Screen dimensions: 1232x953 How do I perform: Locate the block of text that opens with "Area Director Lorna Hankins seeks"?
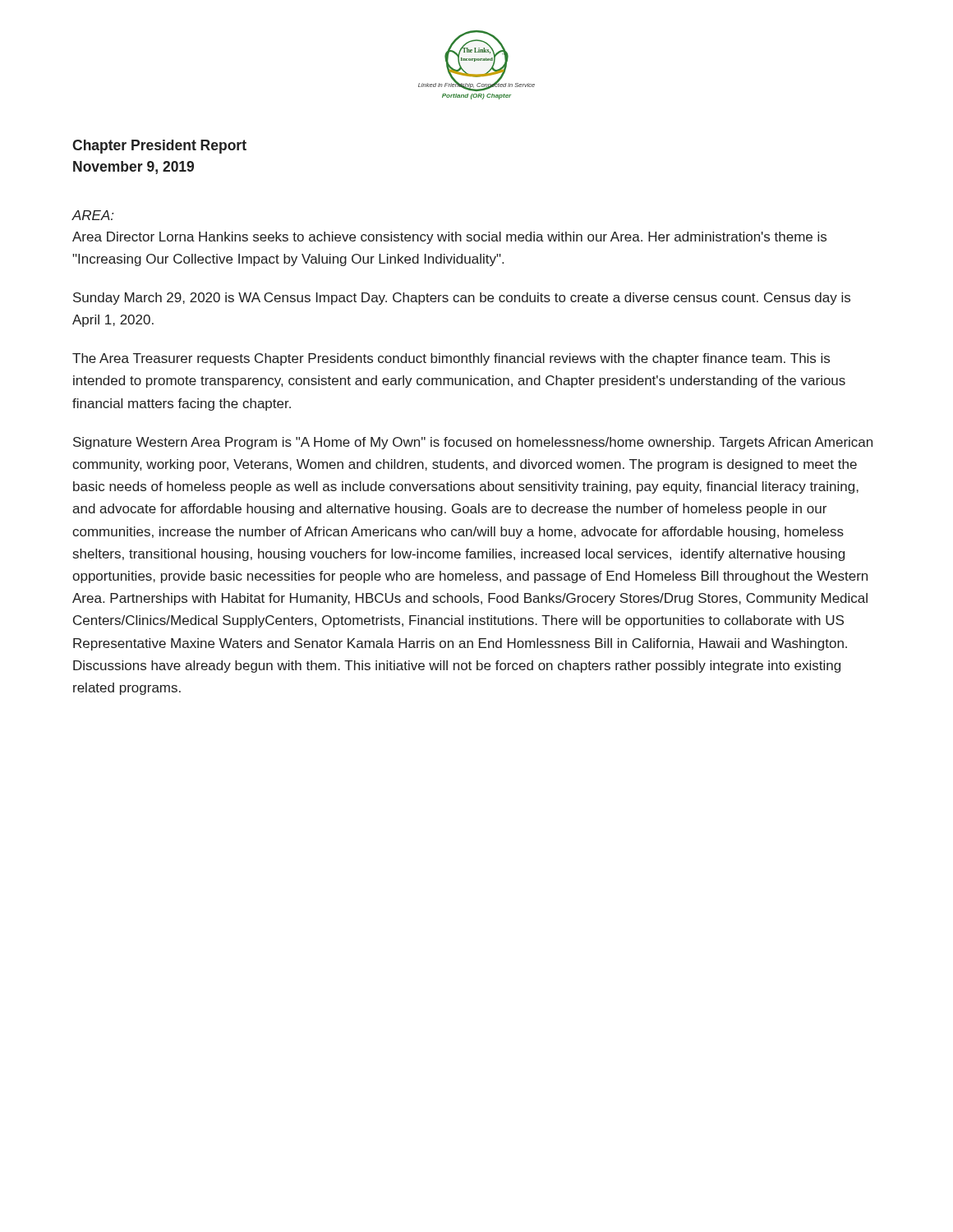pyautogui.click(x=450, y=248)
